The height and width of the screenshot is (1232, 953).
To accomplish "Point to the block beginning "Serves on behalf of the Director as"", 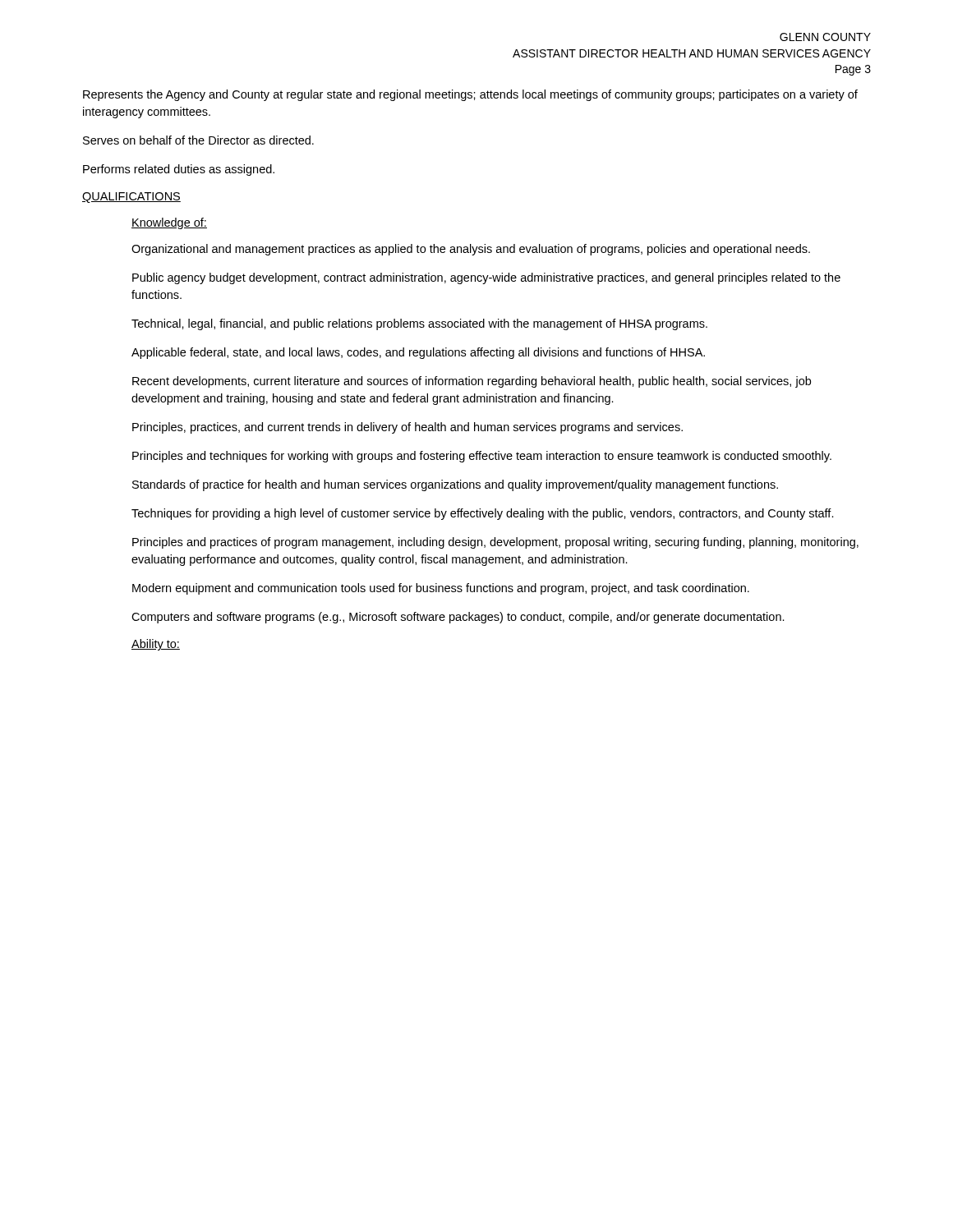I will [x=198, y=140].
